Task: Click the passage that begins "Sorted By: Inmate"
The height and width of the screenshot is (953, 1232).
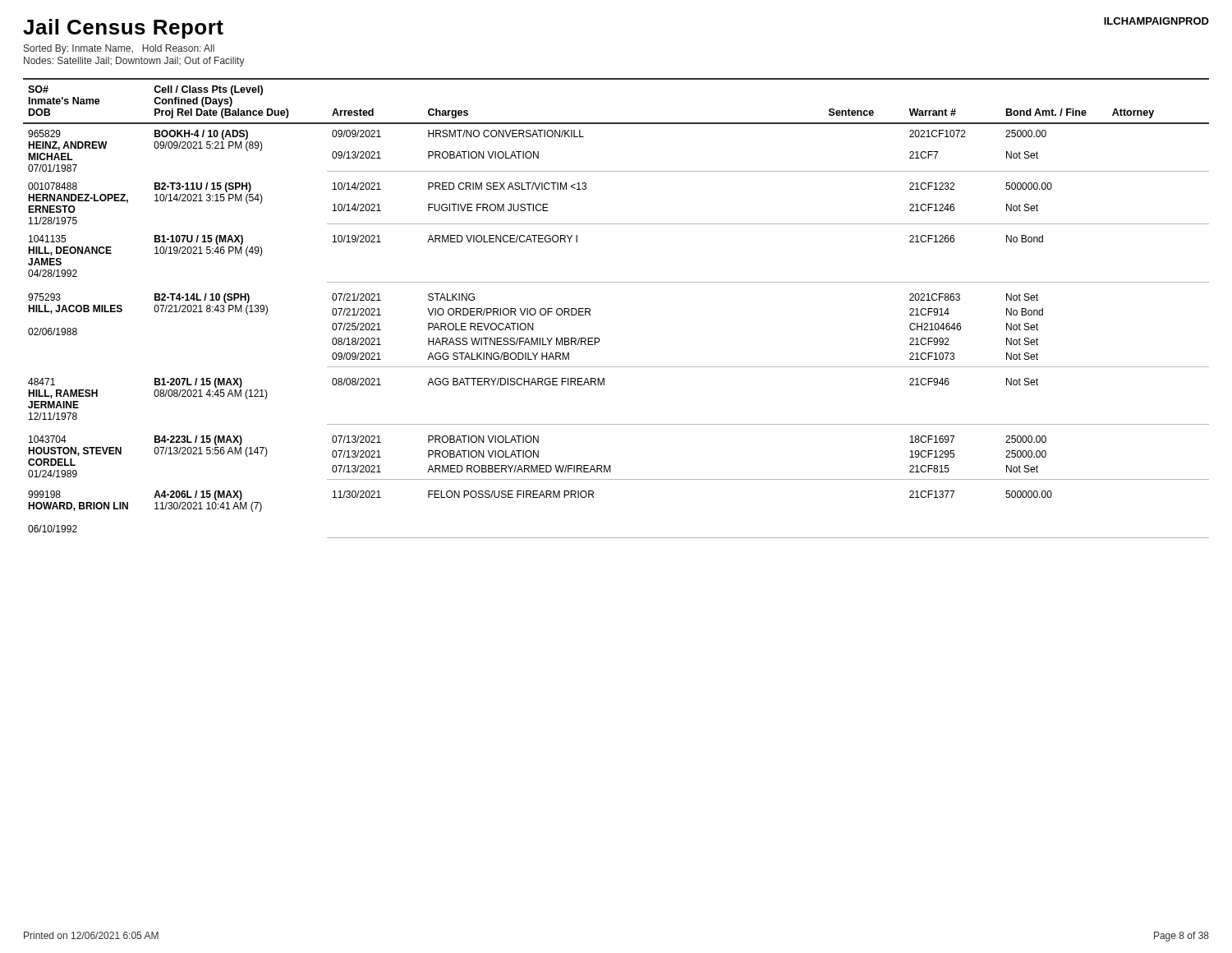Action: [x=119, y=48]
